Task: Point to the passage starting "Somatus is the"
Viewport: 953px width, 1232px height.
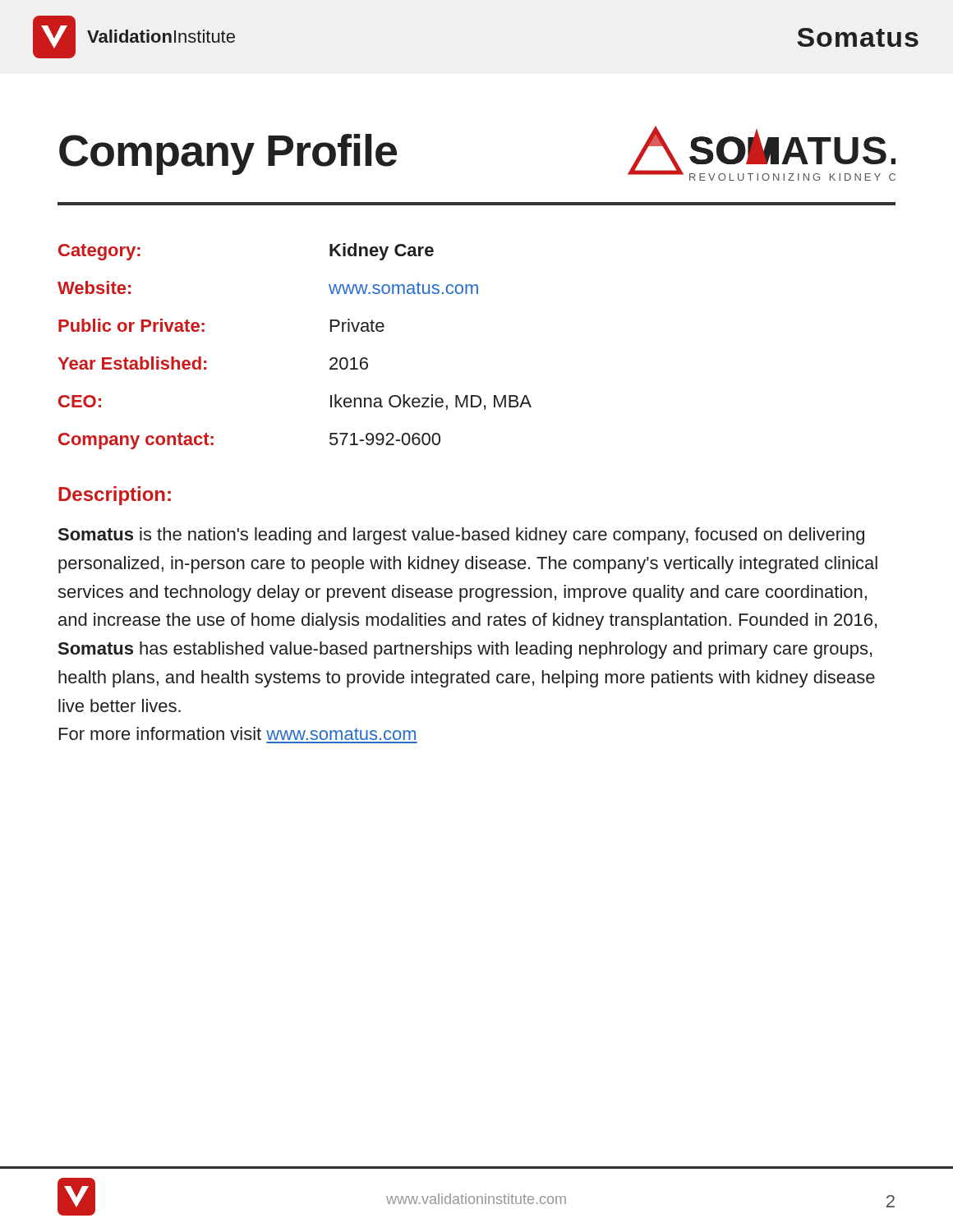Action: coord(468,634)
